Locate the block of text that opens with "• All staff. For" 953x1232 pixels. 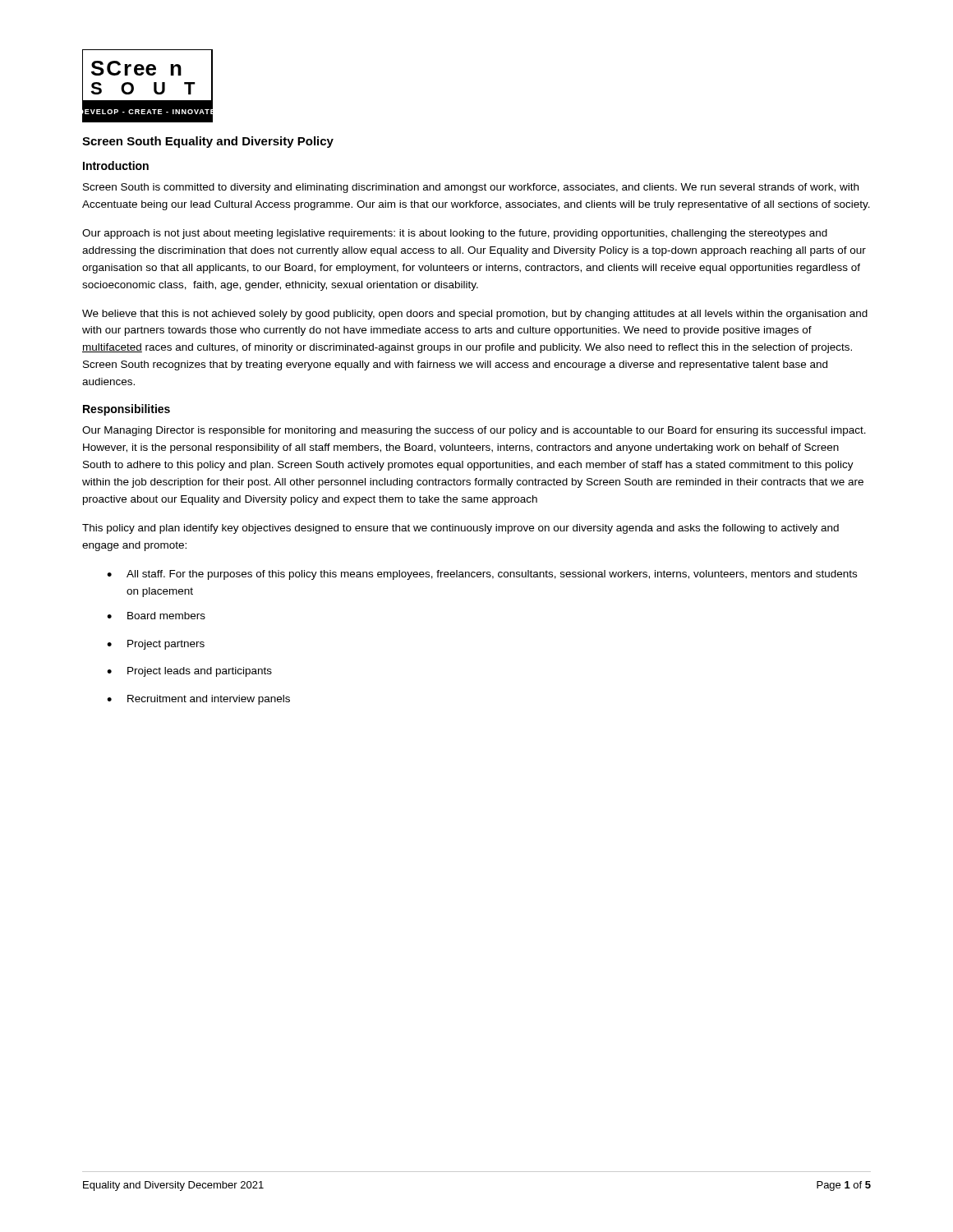489,583
